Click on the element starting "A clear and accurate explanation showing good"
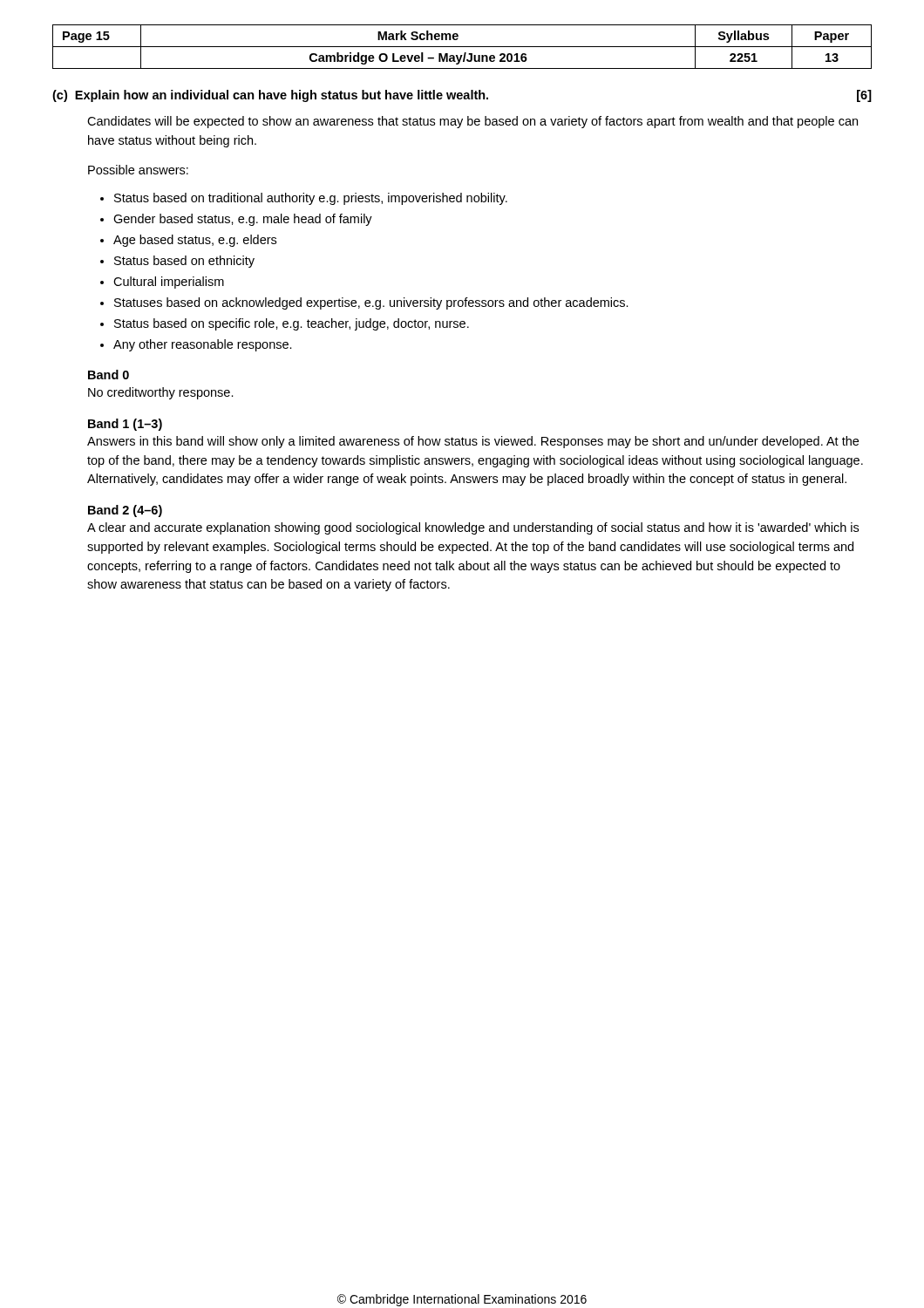924x1308 pixels. 473,556
